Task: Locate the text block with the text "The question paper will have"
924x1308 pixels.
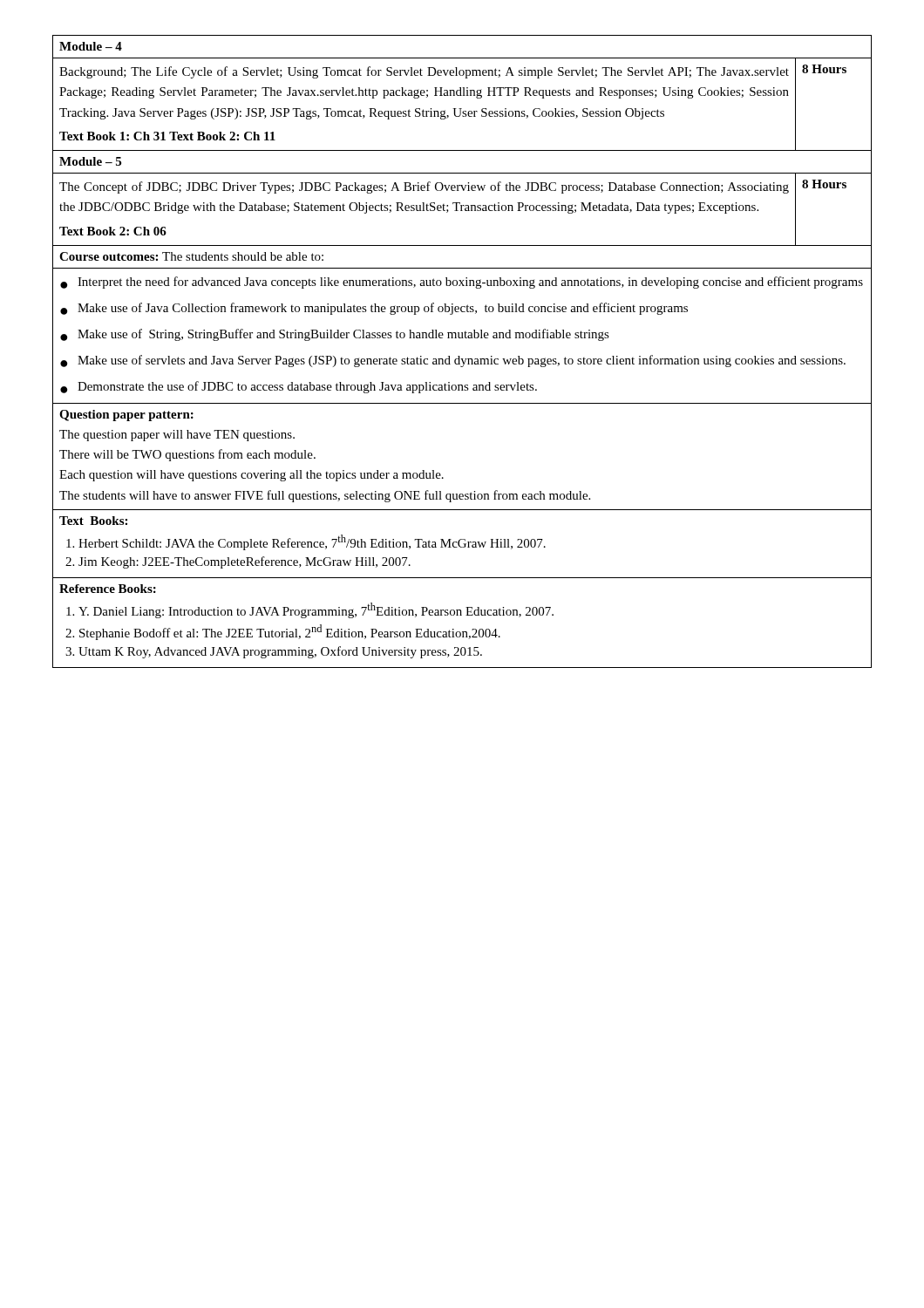Action: coord(325,464)
